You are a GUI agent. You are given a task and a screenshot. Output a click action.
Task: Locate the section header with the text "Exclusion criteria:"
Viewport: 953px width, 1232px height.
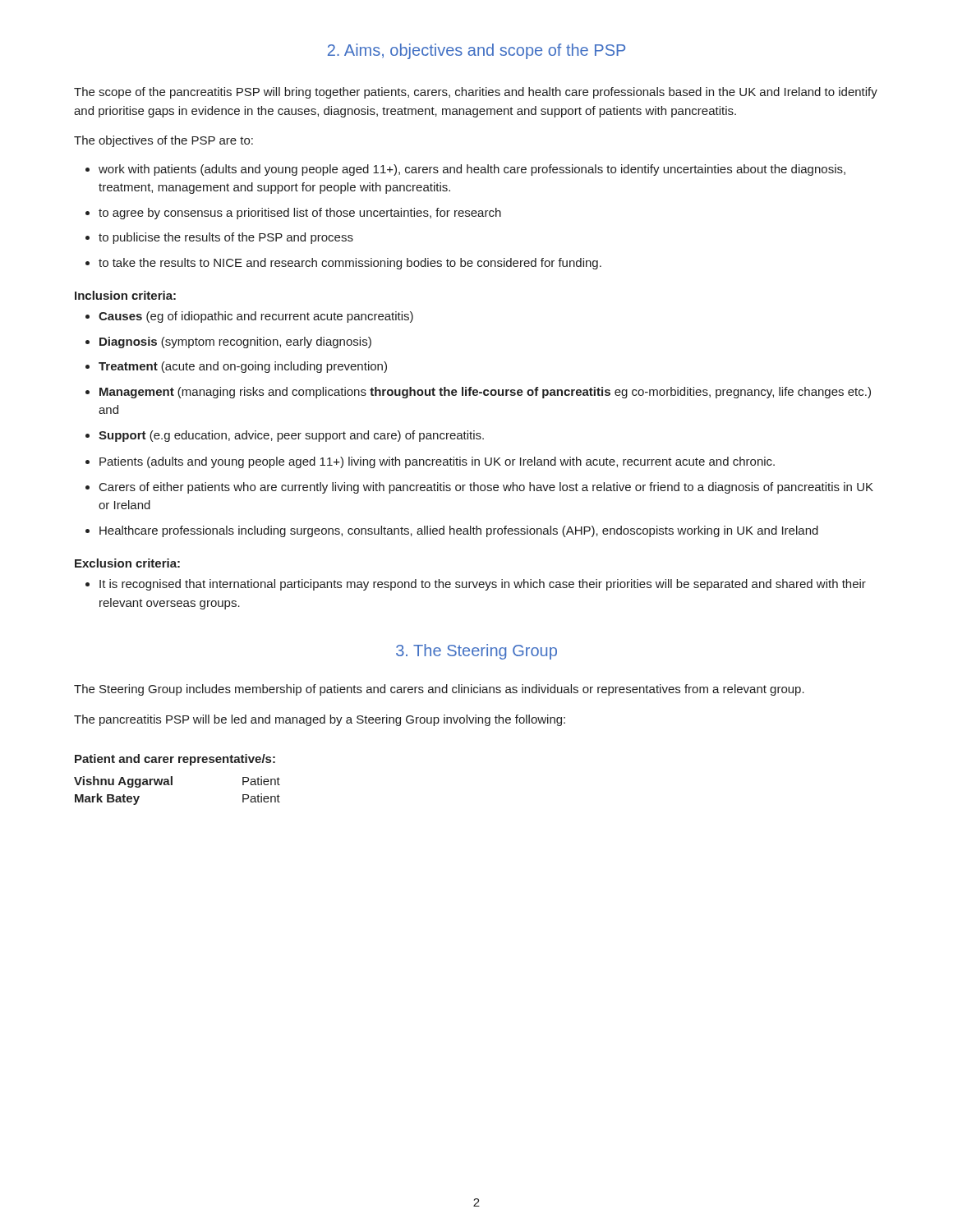pyautogui.click(x=127, y=563)
